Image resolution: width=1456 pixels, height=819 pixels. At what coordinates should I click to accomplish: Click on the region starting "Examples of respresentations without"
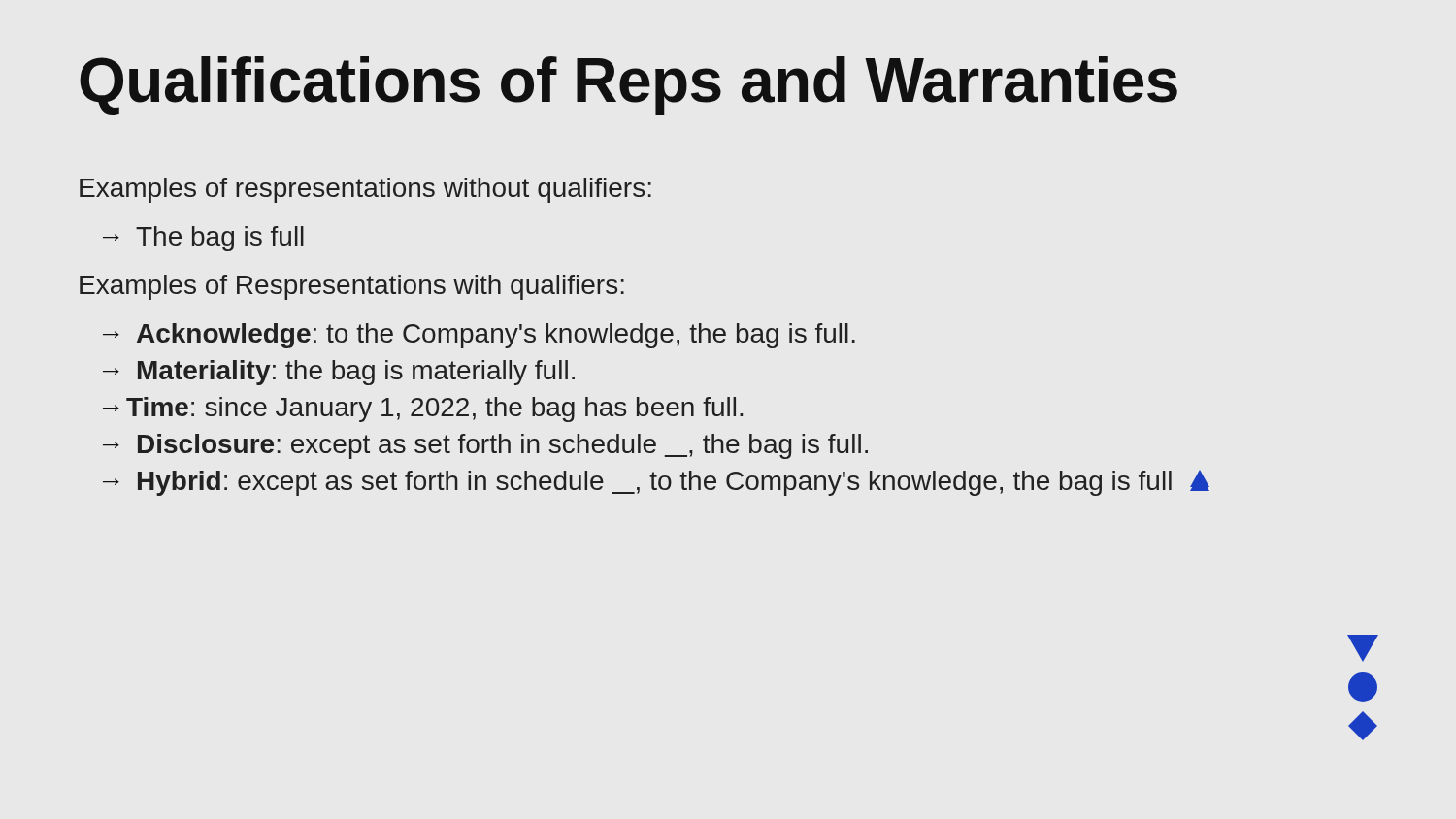coord(365,190)
